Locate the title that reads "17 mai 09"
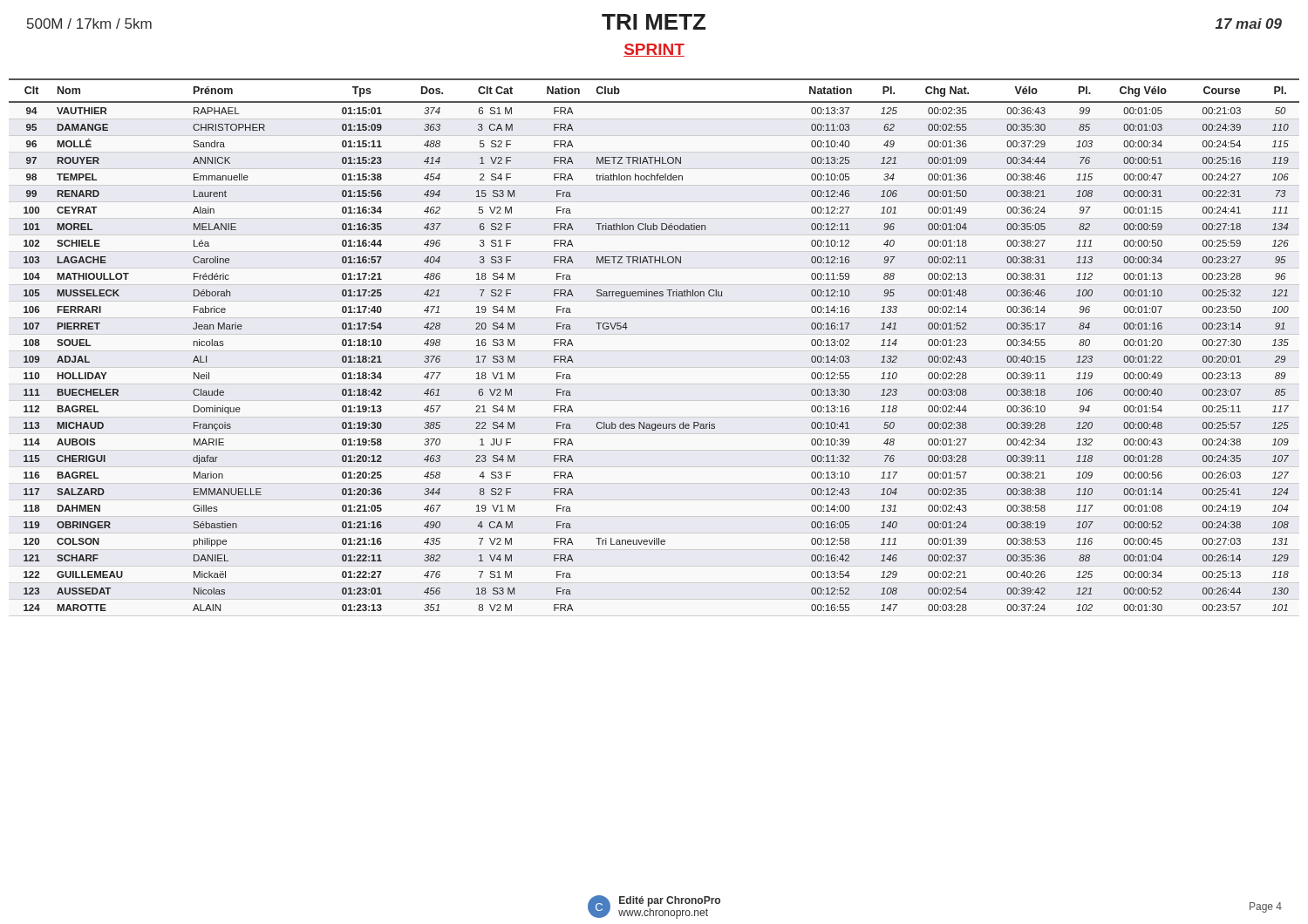This screenshot has height=924, width=1308. [1248, 24]
